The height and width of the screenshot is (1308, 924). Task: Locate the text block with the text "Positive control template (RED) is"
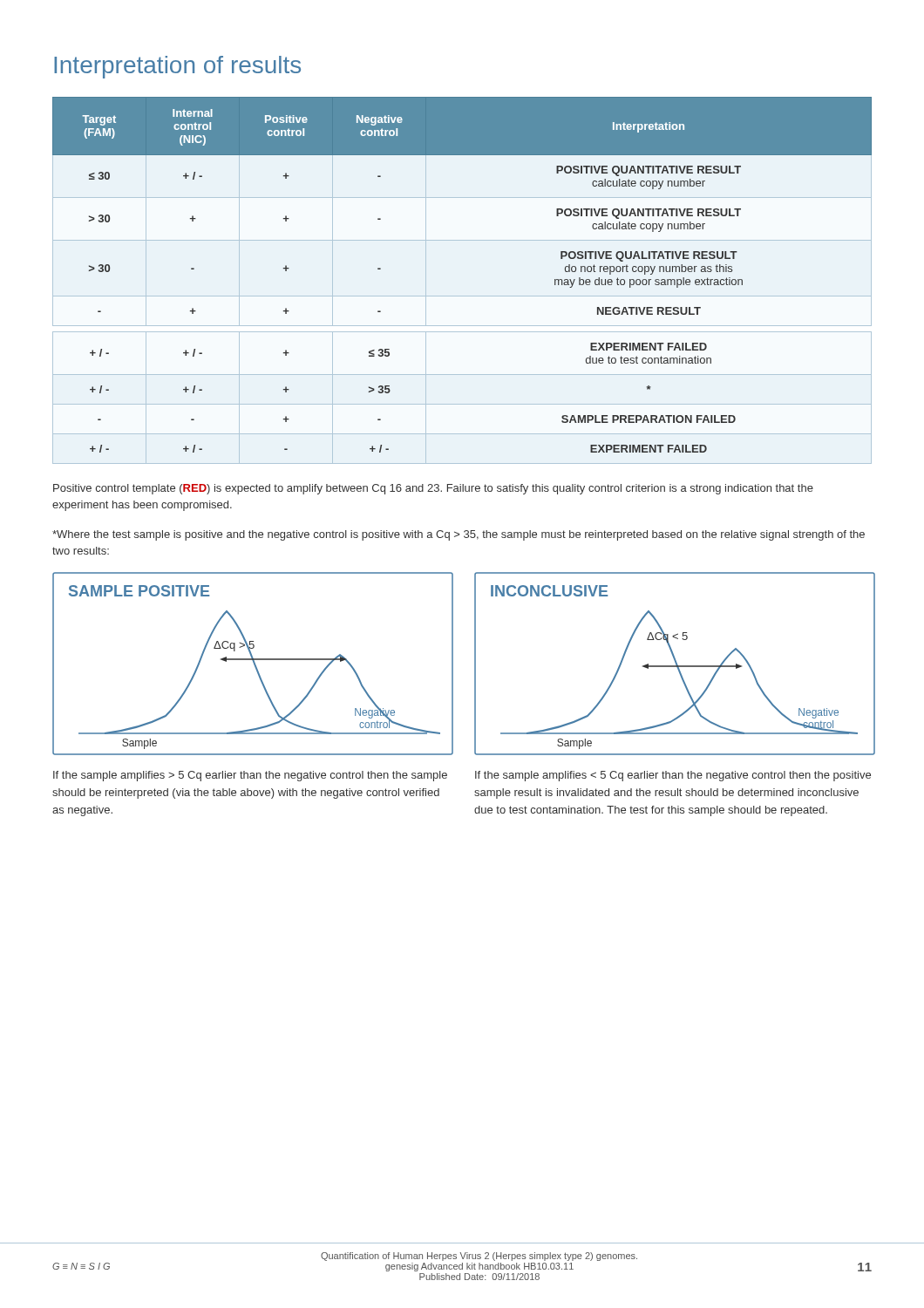pos(433,496)
